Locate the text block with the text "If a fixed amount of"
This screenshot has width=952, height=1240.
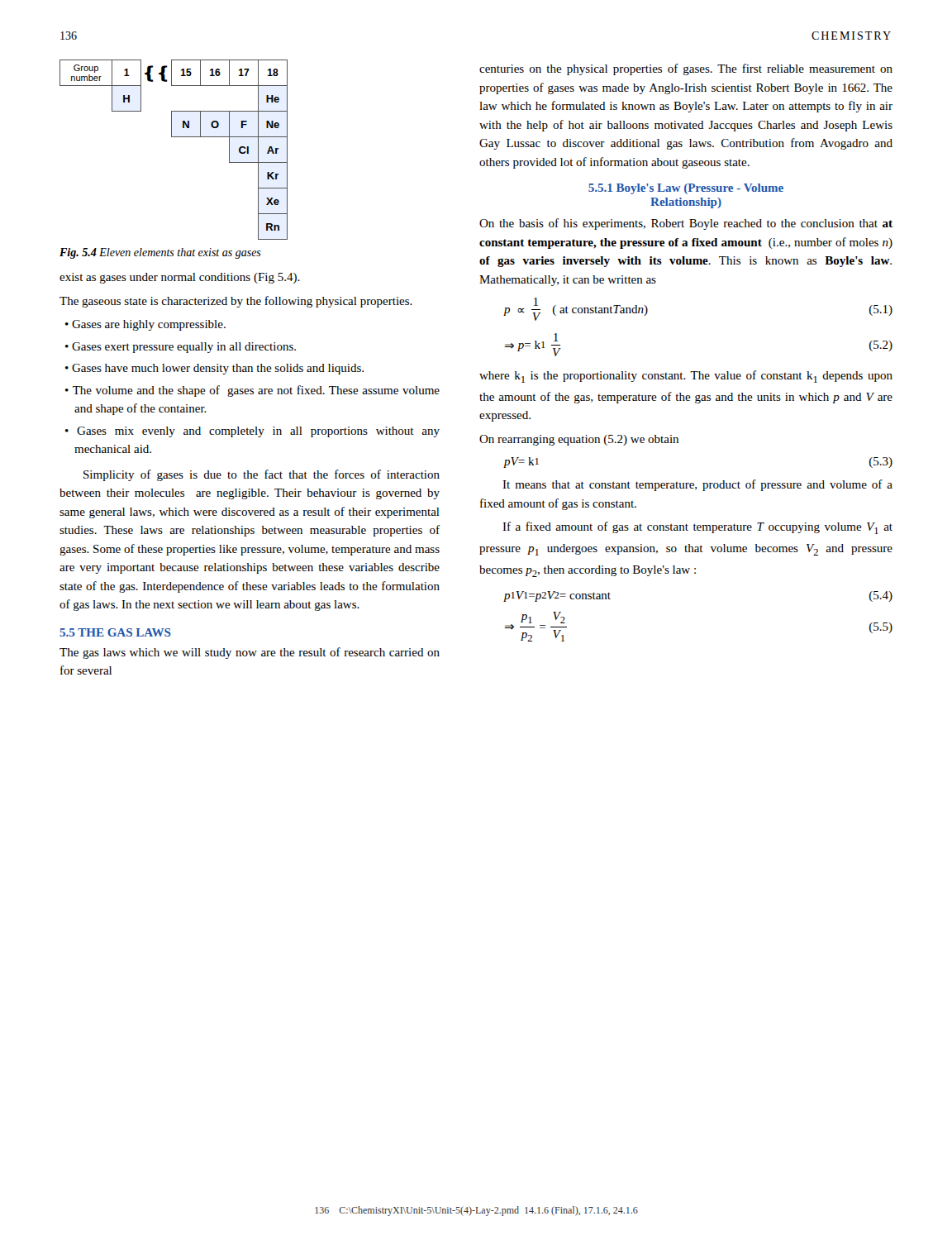686,550
